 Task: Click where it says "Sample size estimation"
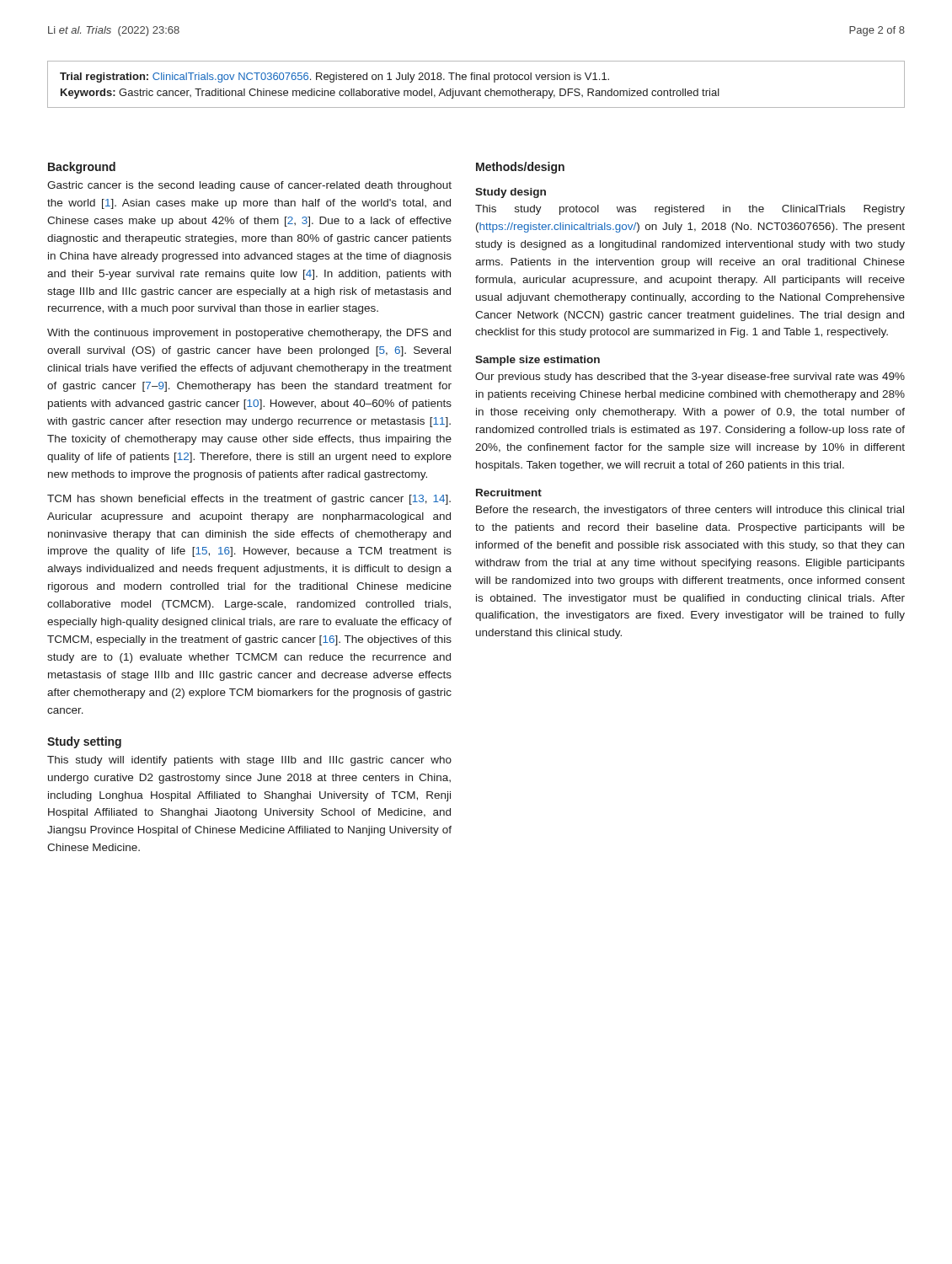(538, 360)
